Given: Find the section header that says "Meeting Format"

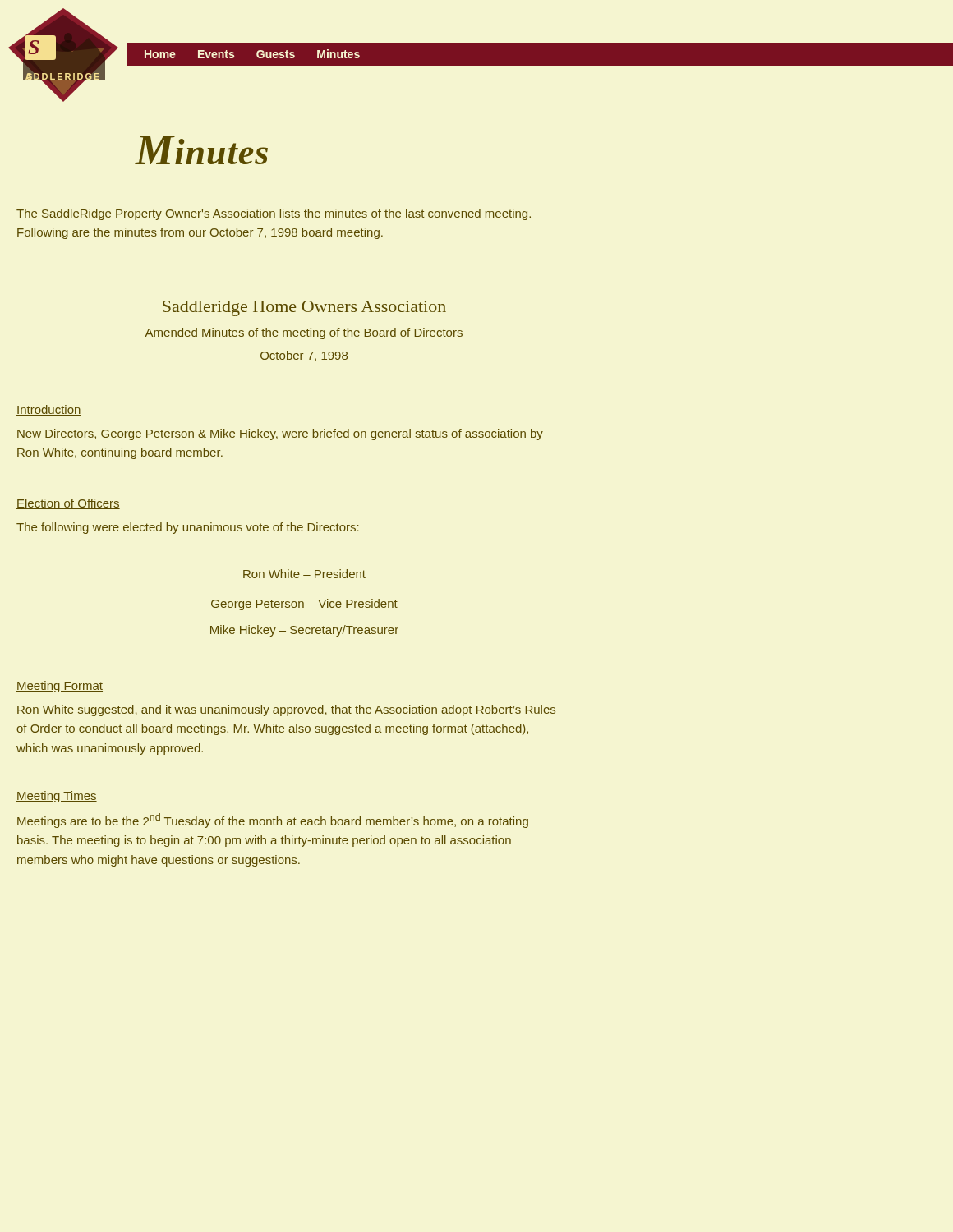Looking at the screenshot, I should pos(60,685).
